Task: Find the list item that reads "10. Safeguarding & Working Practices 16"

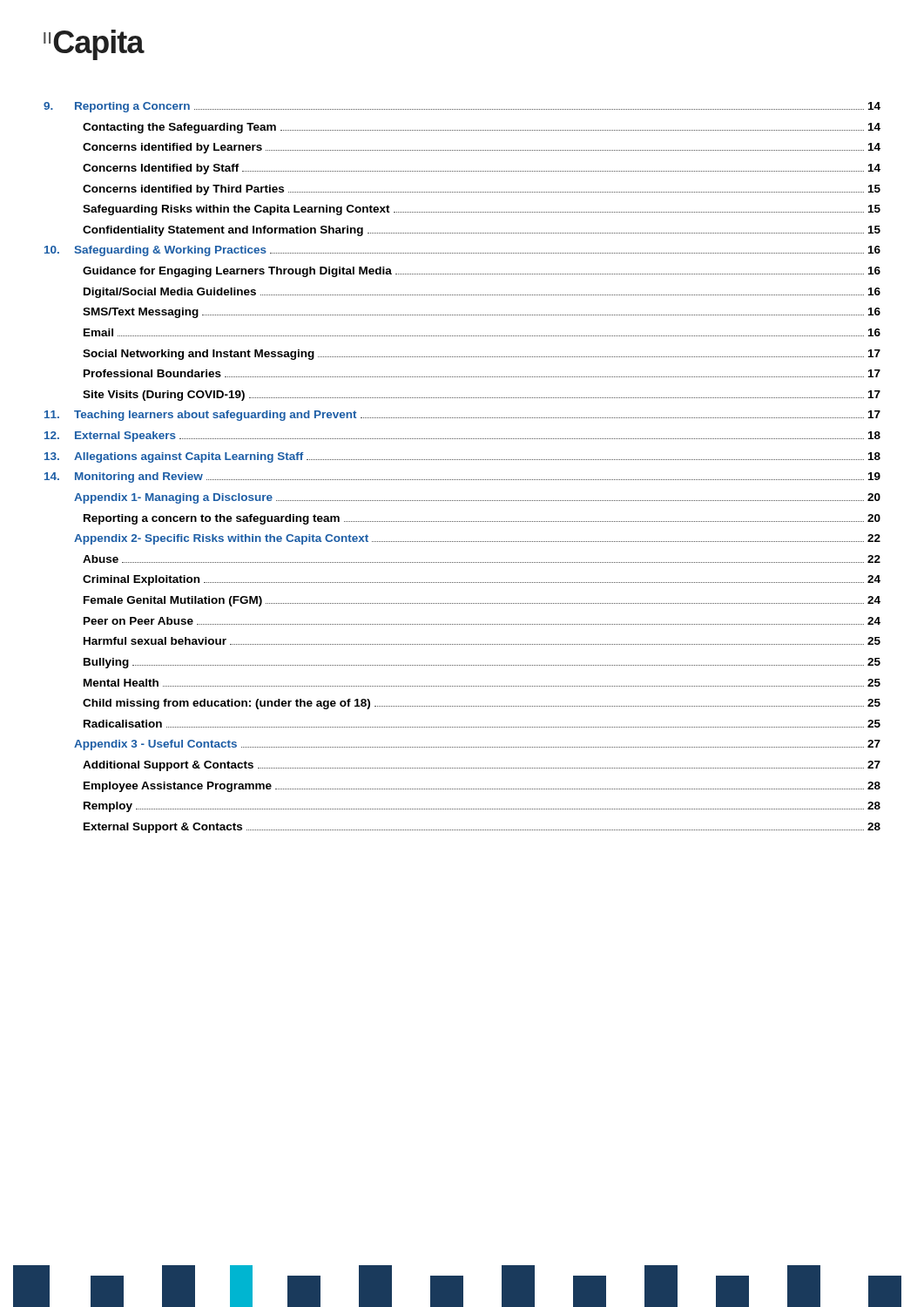Action: coord(462,250)
